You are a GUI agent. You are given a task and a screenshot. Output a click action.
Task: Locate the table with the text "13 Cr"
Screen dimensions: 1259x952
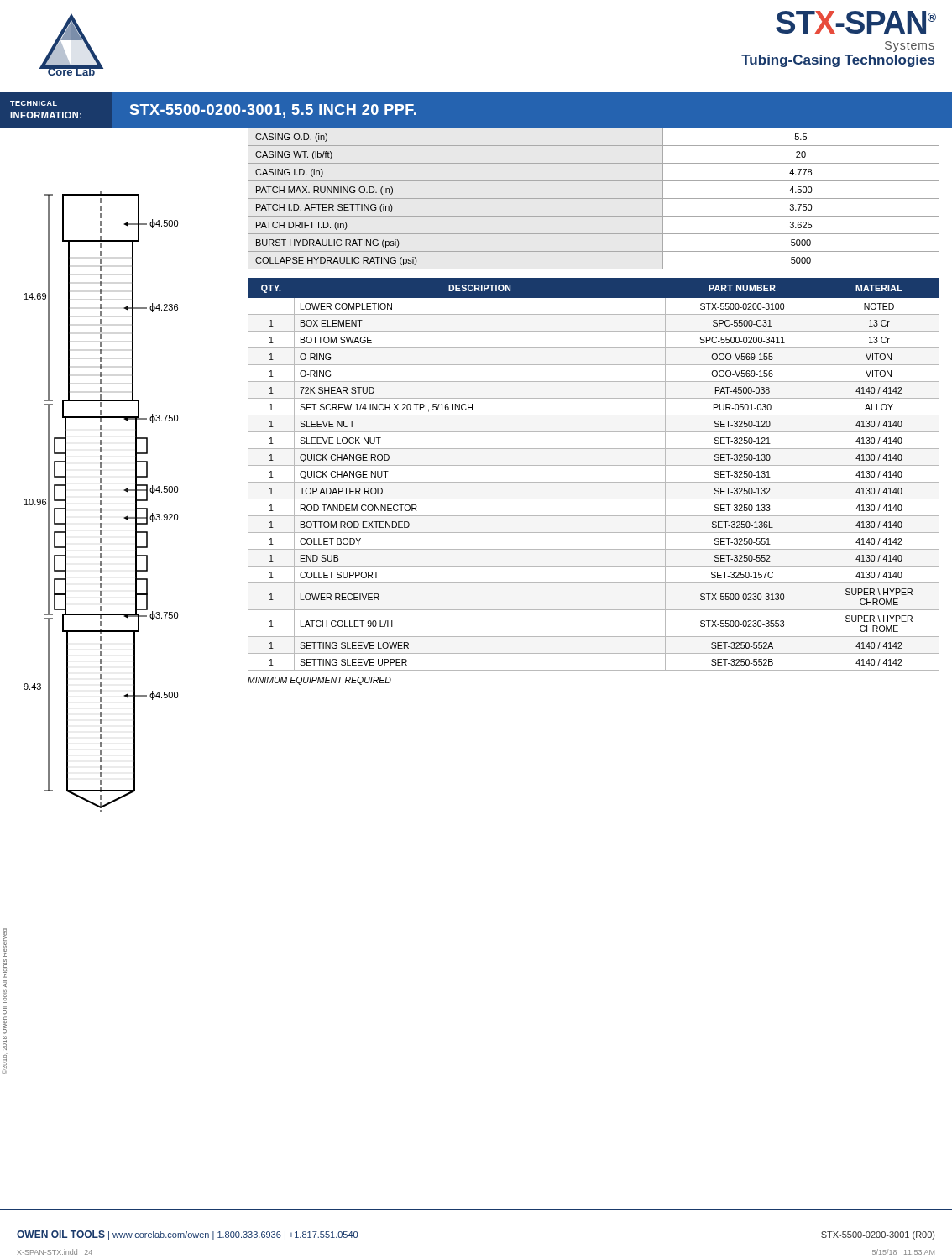click(x=594, y=474)
